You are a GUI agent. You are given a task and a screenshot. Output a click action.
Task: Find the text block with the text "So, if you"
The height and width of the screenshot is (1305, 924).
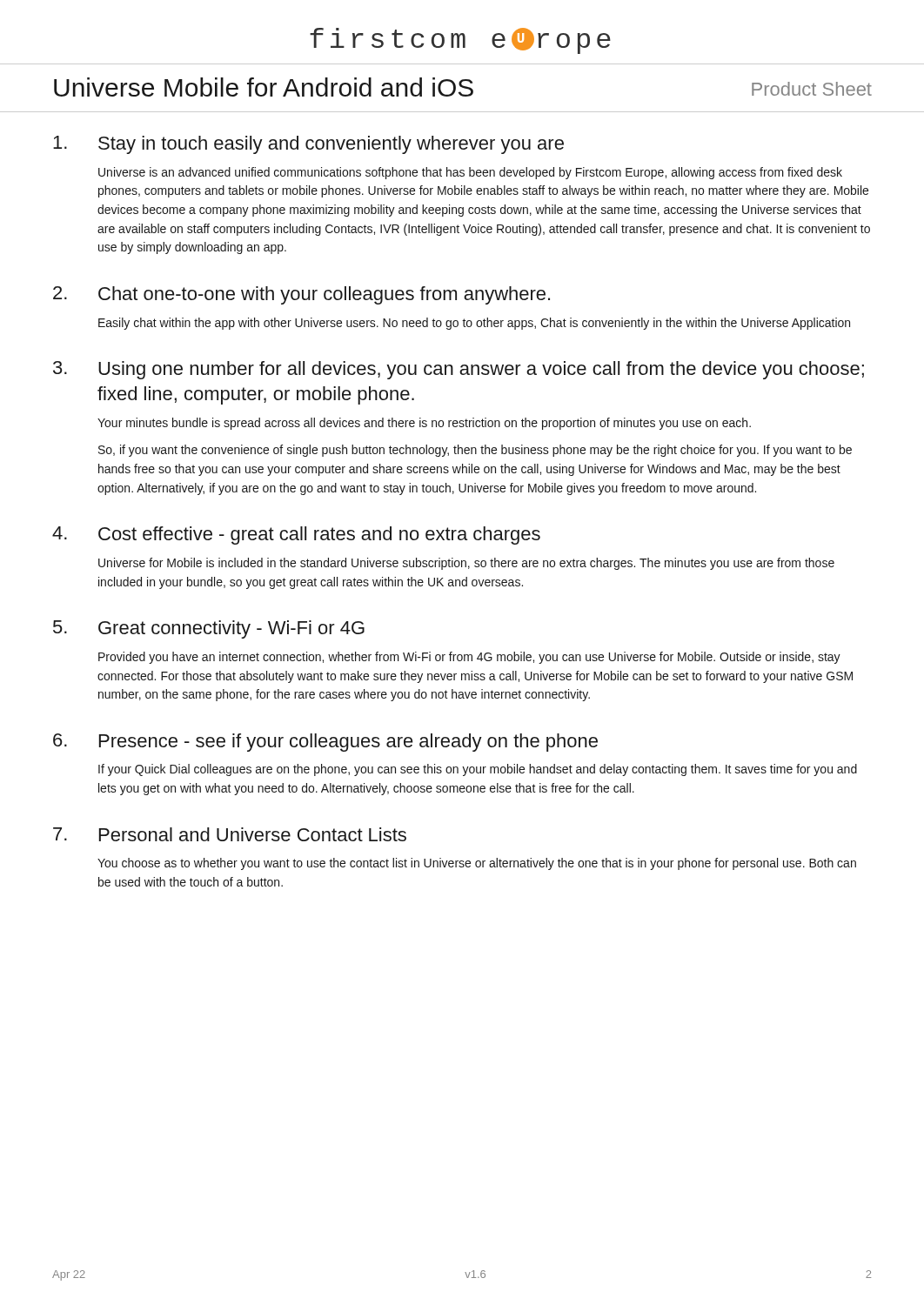tap(475, 469)
